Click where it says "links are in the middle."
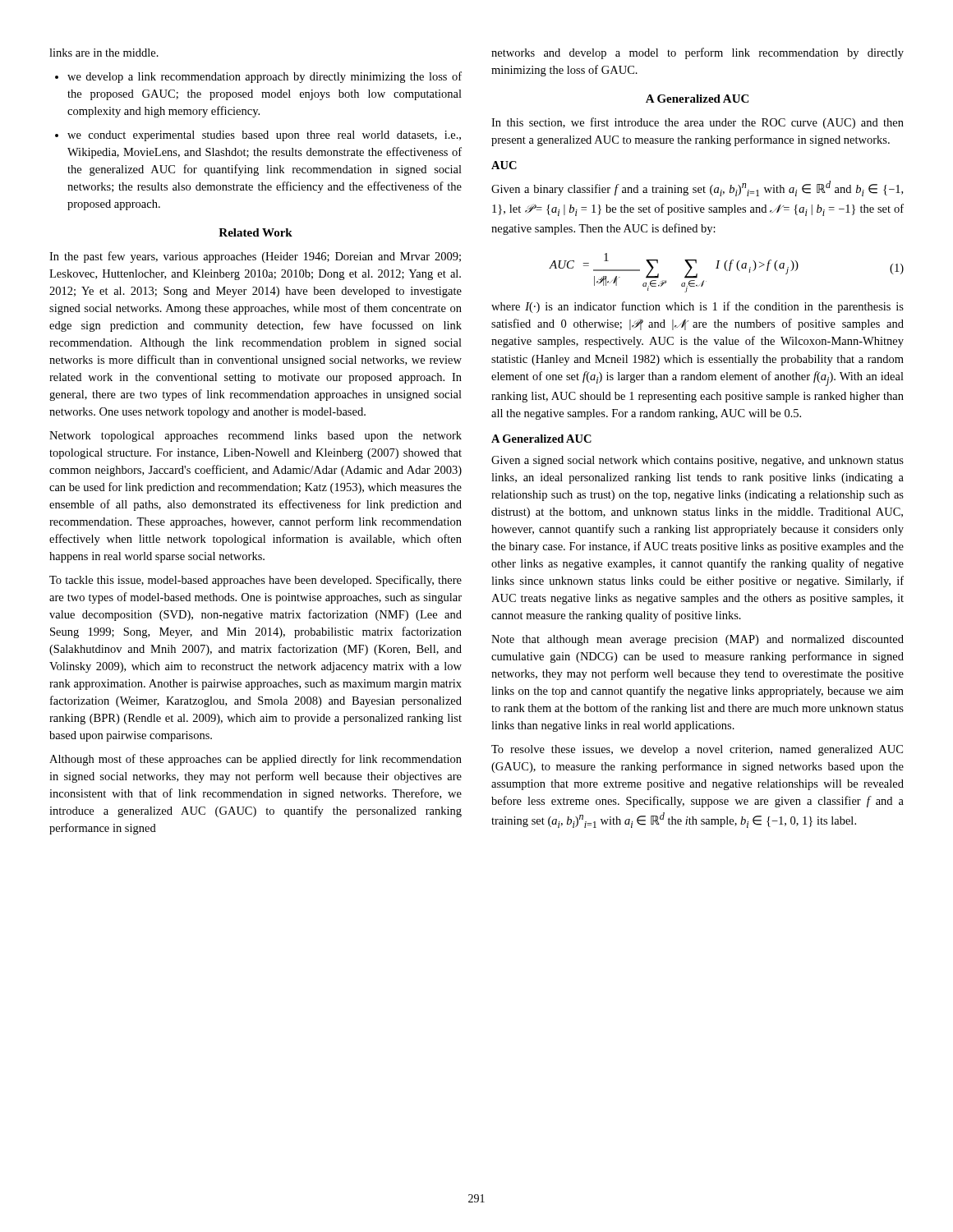Screen dimensions: 1232x953 [x=104, y=53]
